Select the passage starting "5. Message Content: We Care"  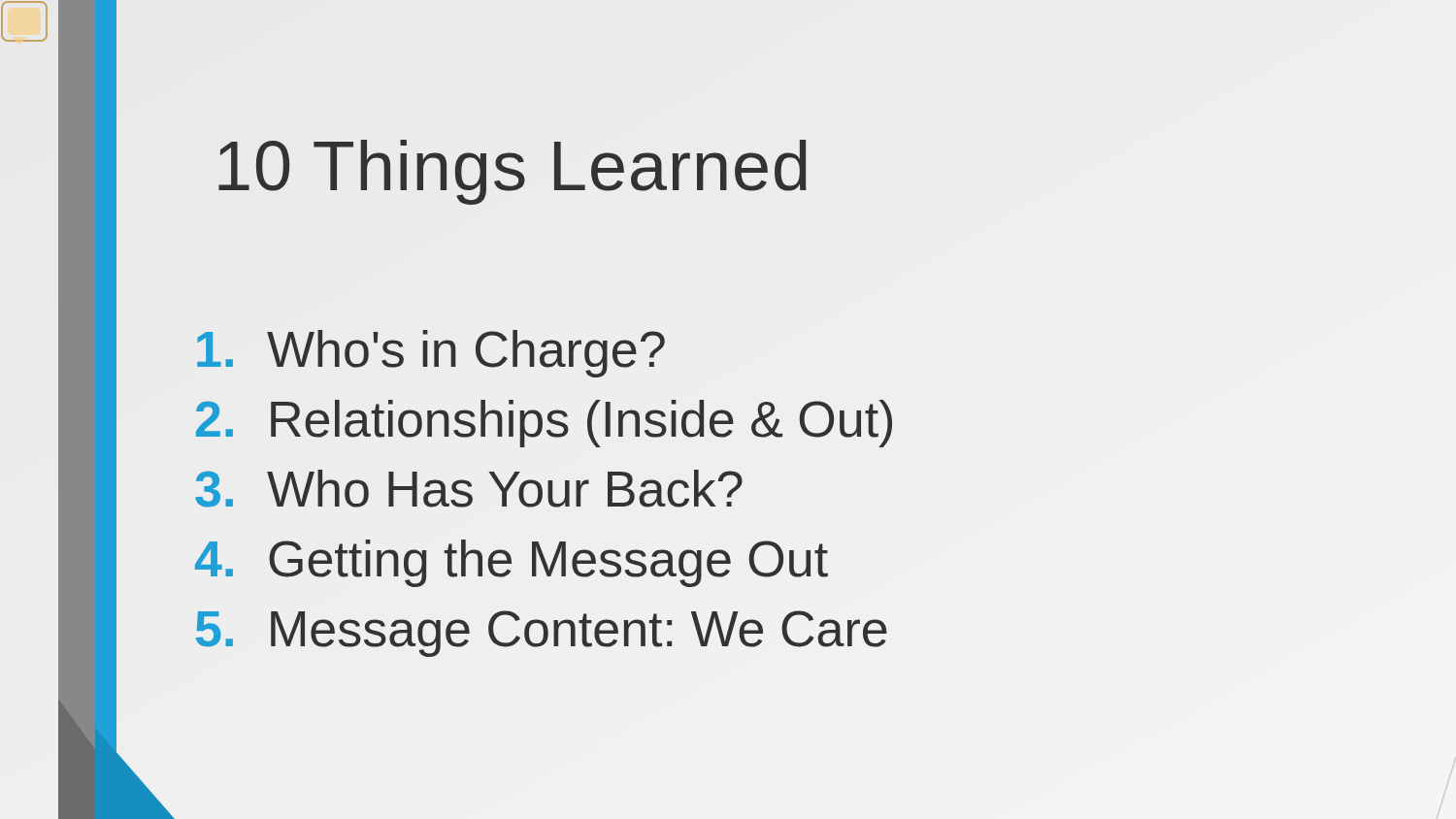[x=541, y=629]
